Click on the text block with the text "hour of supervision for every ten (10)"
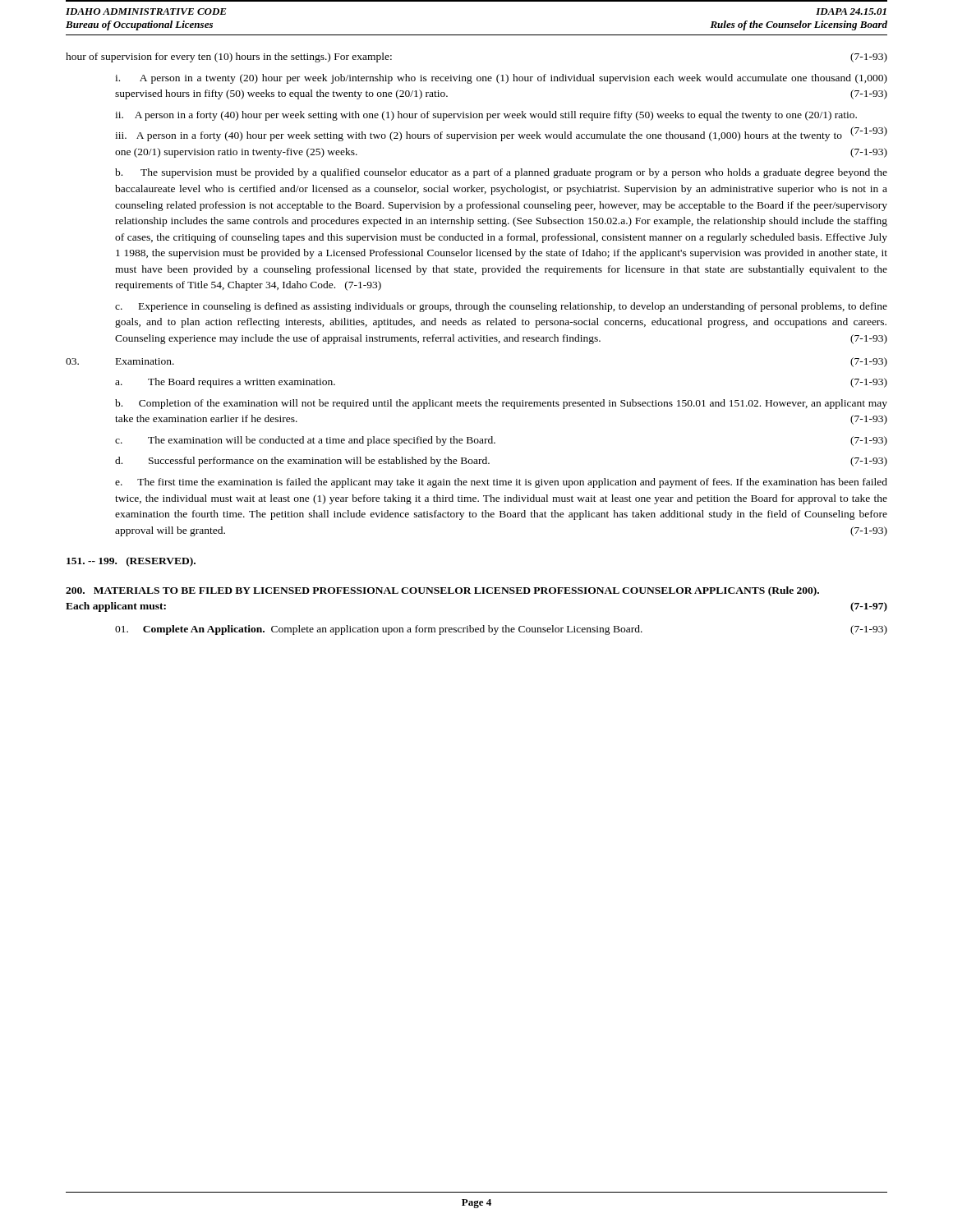This screenshot has height=1232, width=953. [228, 57]
